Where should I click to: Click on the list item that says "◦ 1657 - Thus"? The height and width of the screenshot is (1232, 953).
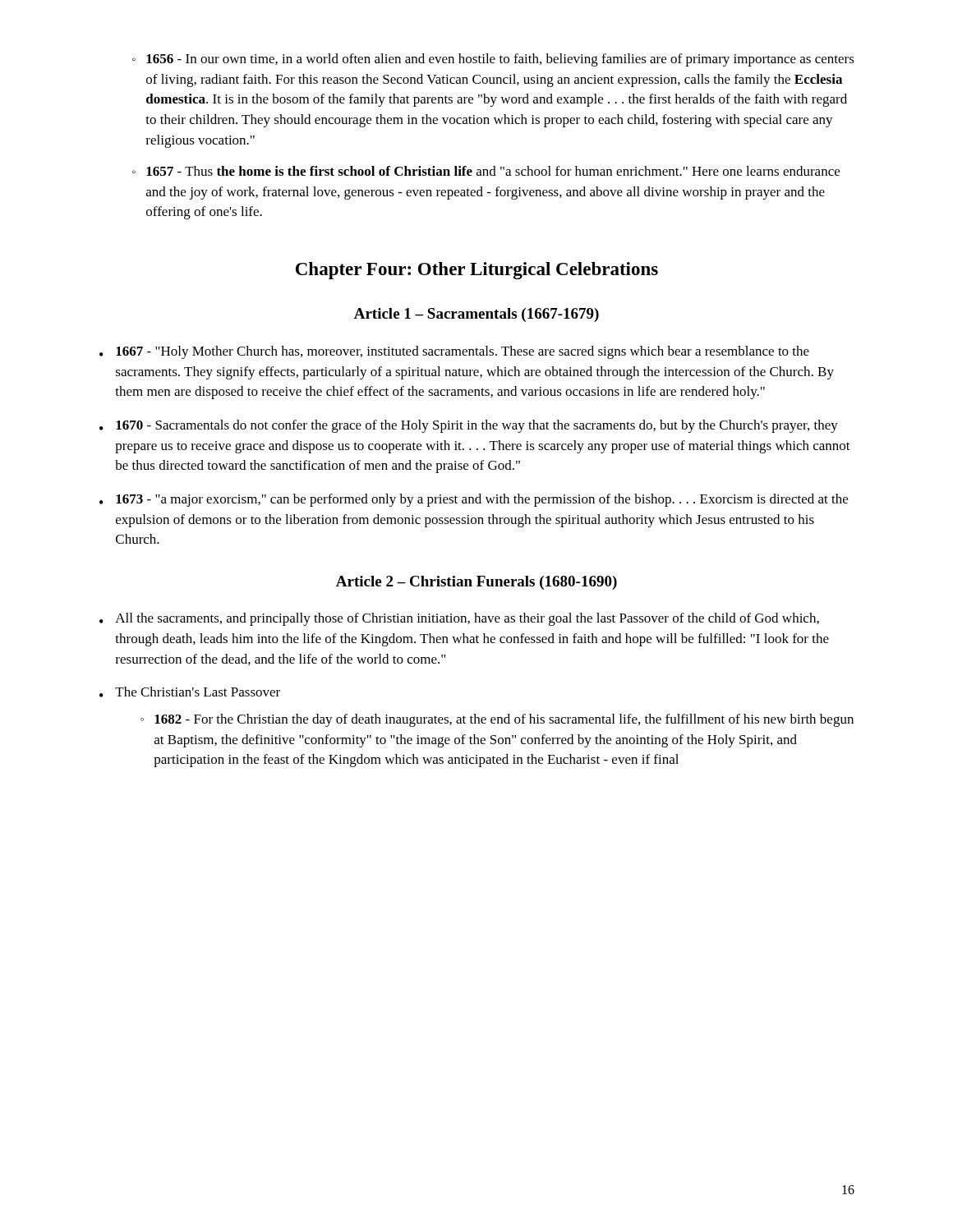click(493, 192)
